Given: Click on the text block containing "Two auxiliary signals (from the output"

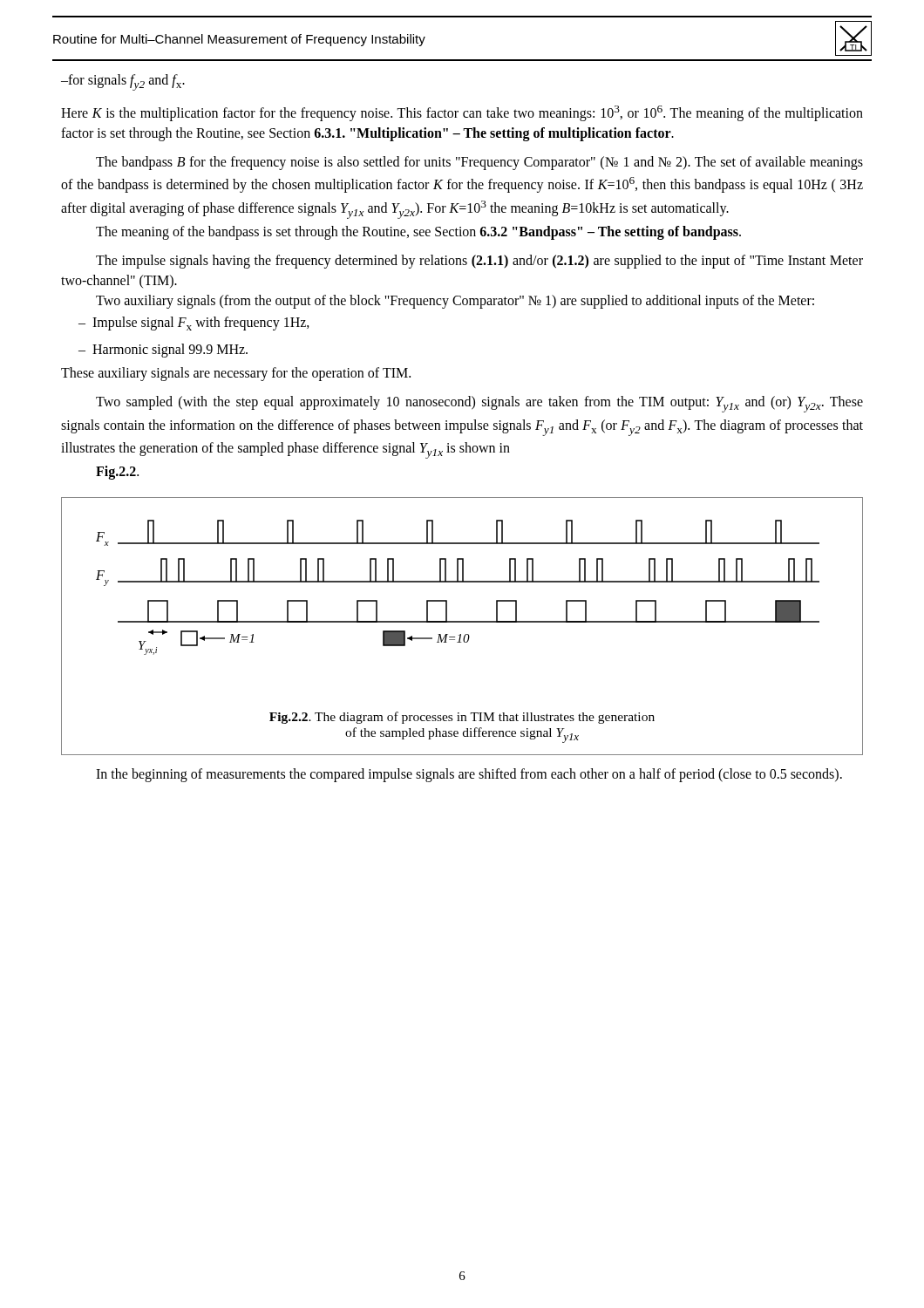Looking at the screenshot, I should tap(456, 301).
